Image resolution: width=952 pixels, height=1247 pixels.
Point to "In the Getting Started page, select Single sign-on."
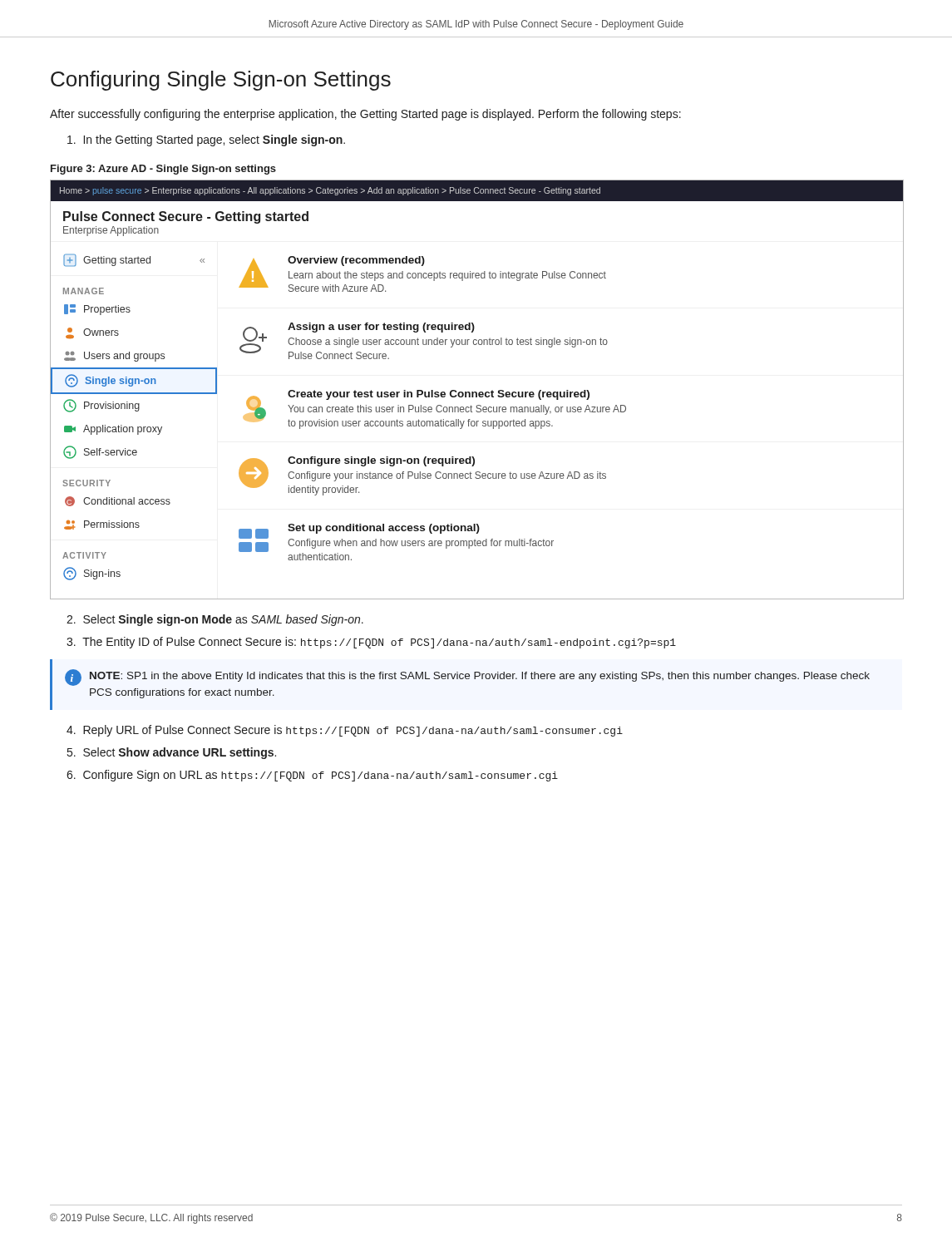point(206,140)
